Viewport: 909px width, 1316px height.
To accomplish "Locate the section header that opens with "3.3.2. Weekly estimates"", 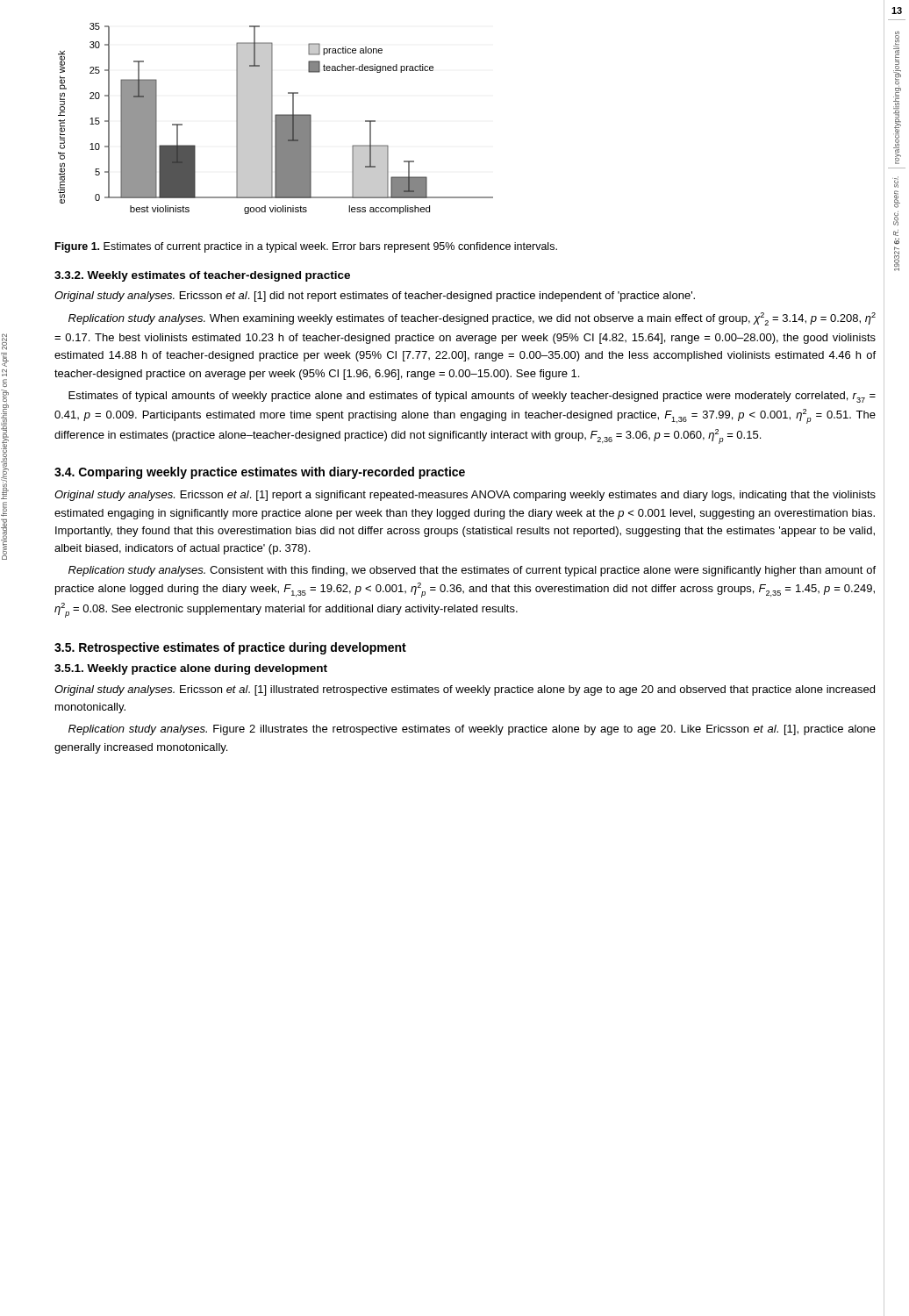I will tap(202, 275).
